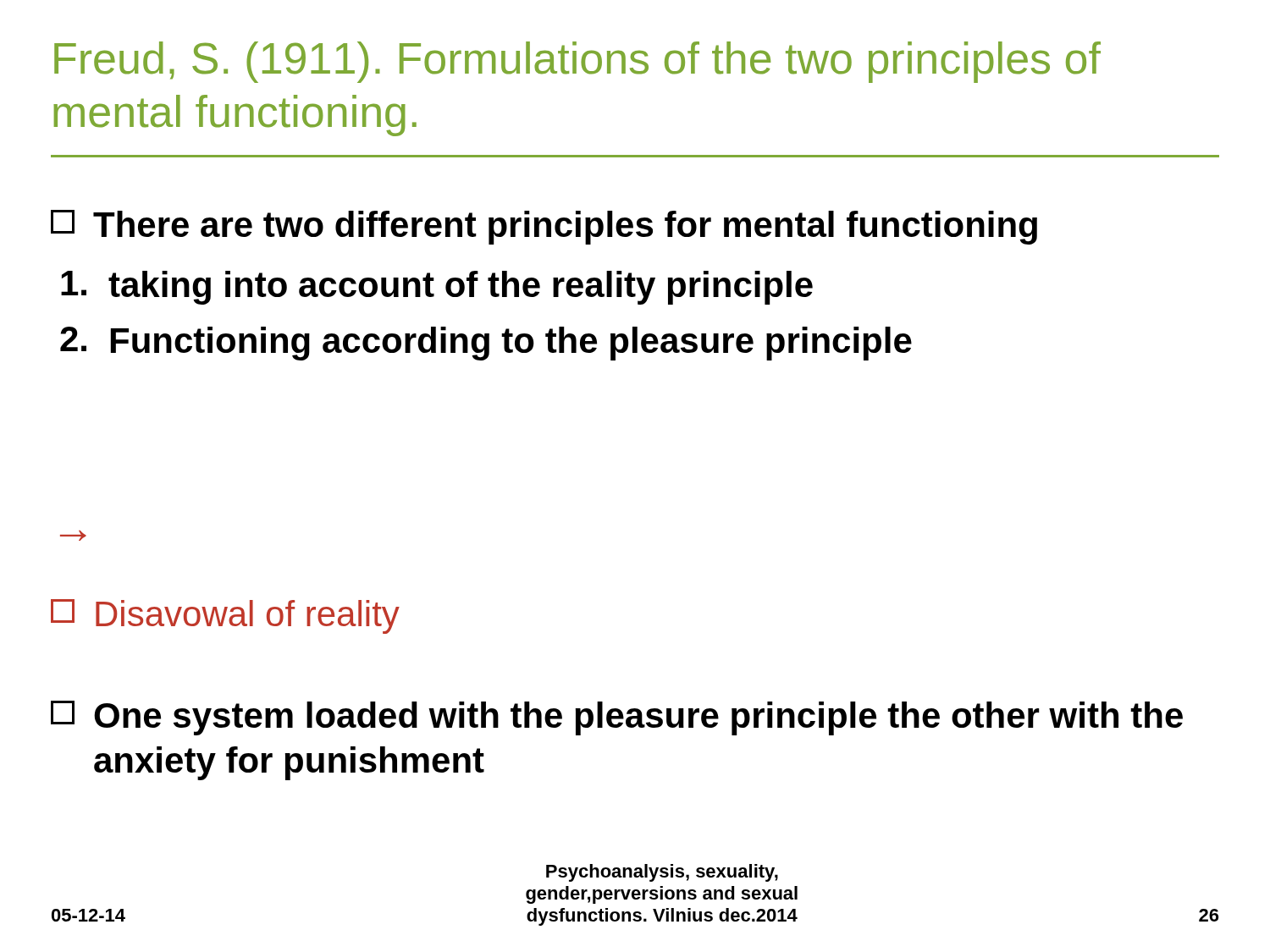Find the passage starting "Disavowal of reality"
This screenshot has width=1270, height=952.
pos(225,615)
